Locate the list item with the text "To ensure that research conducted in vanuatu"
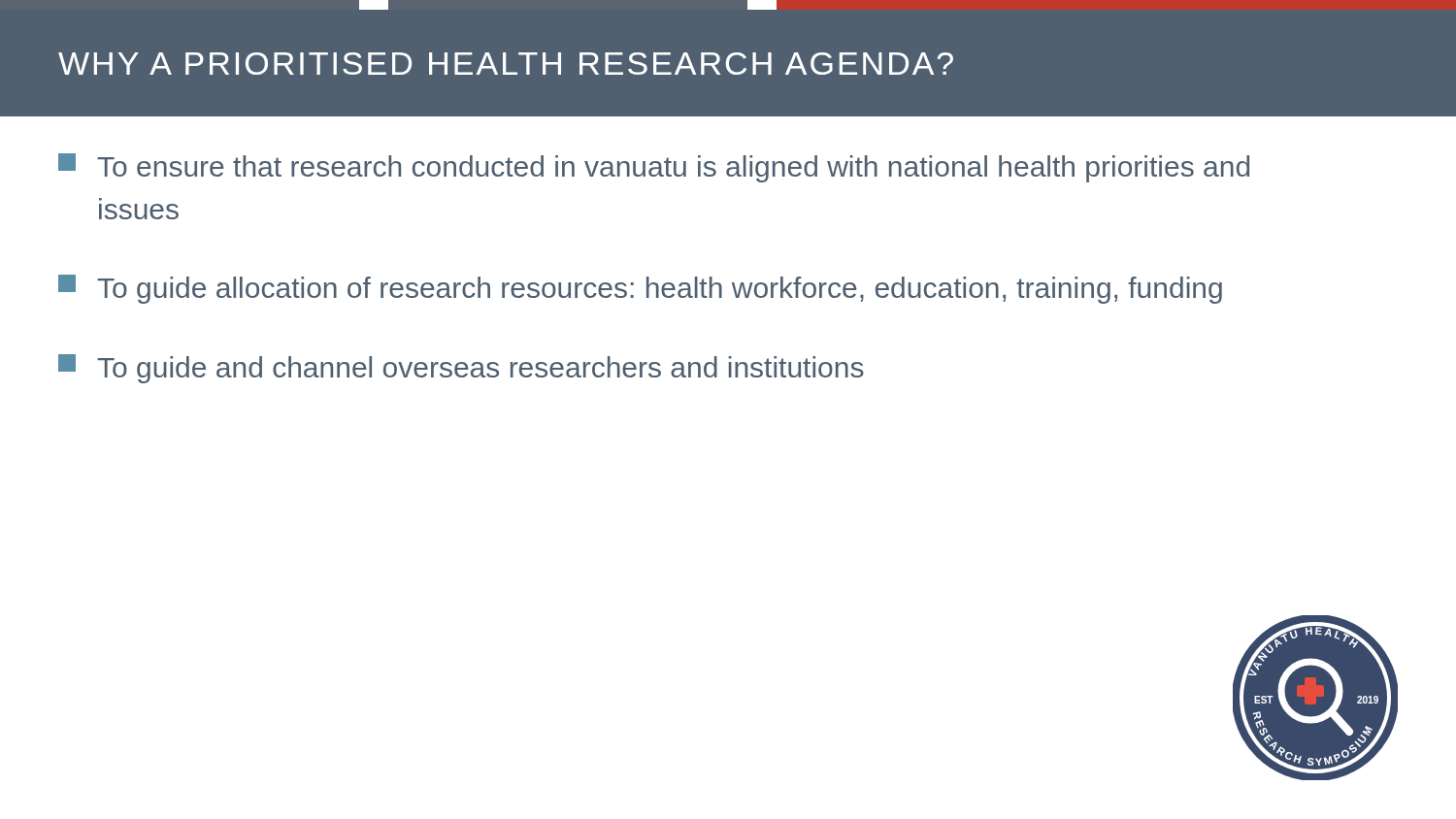The width and height of the screenshot is (1456, 819). [689, 188]
